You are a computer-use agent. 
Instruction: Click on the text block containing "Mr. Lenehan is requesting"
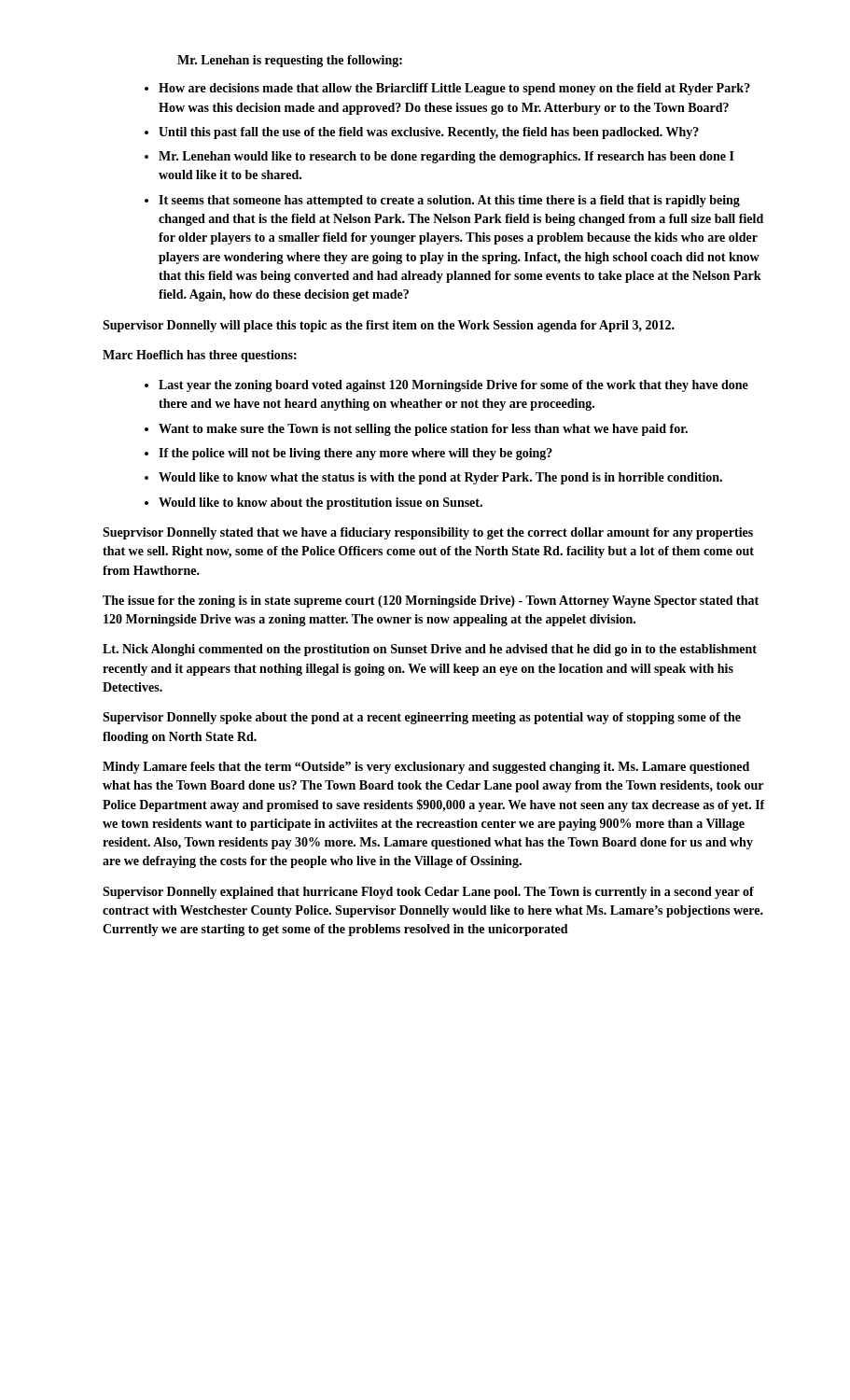[x=290, y=60]
